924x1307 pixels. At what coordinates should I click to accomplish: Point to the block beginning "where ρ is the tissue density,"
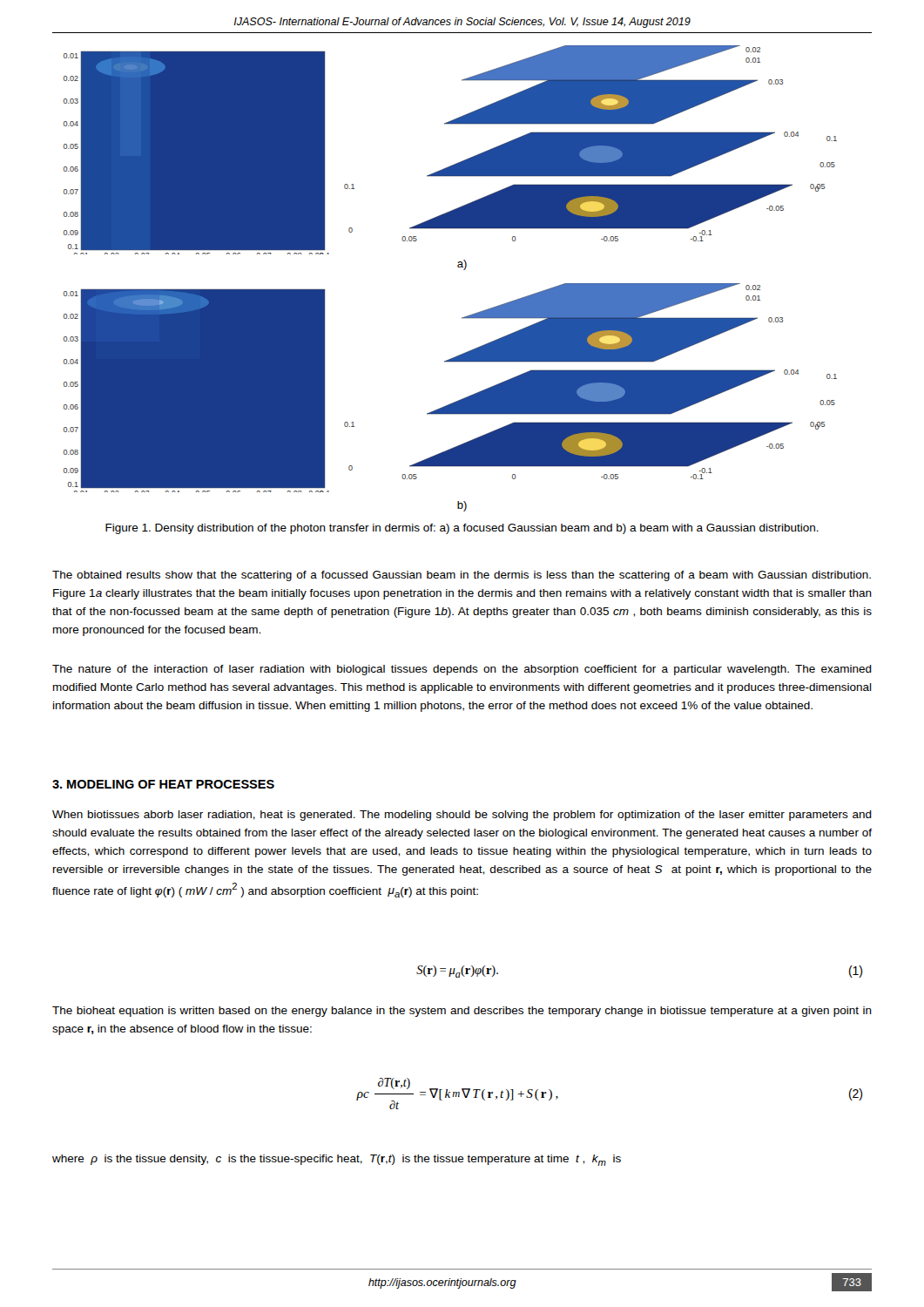(x=337, y=1160)
